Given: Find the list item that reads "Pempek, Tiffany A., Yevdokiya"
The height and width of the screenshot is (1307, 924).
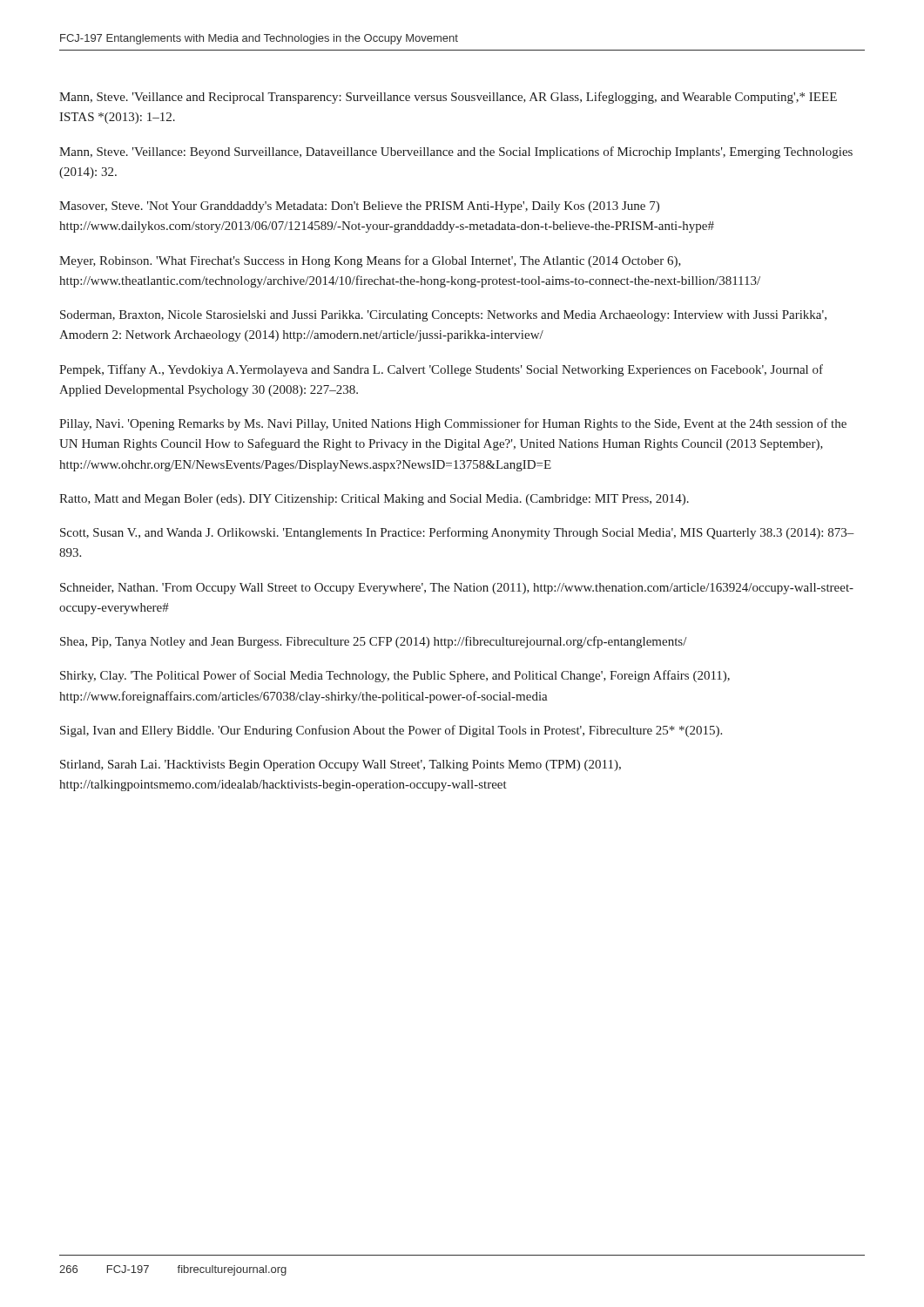Looking at the screenshot, I should pyautogui.click(x=441, y=379).
